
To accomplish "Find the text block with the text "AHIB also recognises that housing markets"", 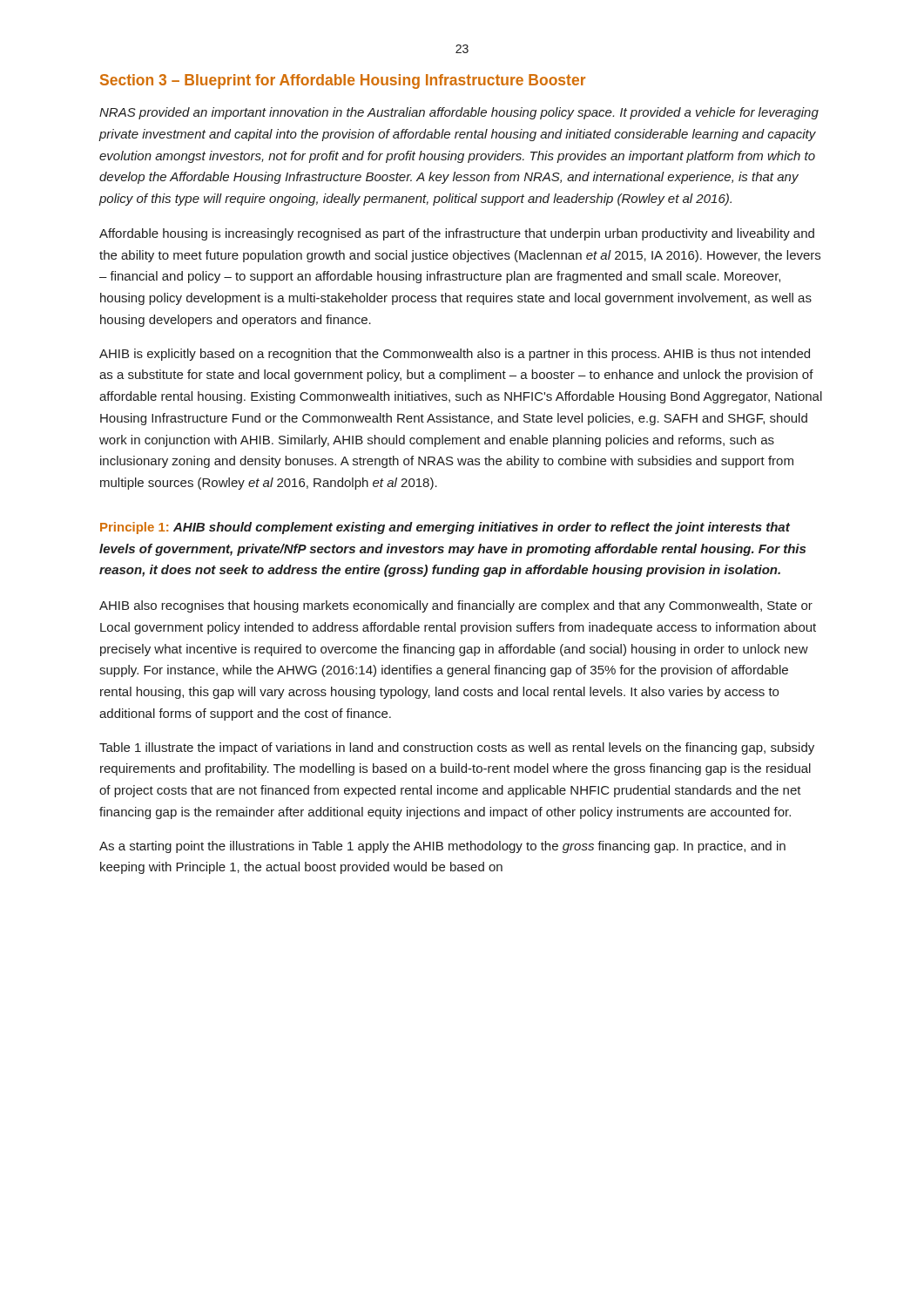I will coord(458,659).
